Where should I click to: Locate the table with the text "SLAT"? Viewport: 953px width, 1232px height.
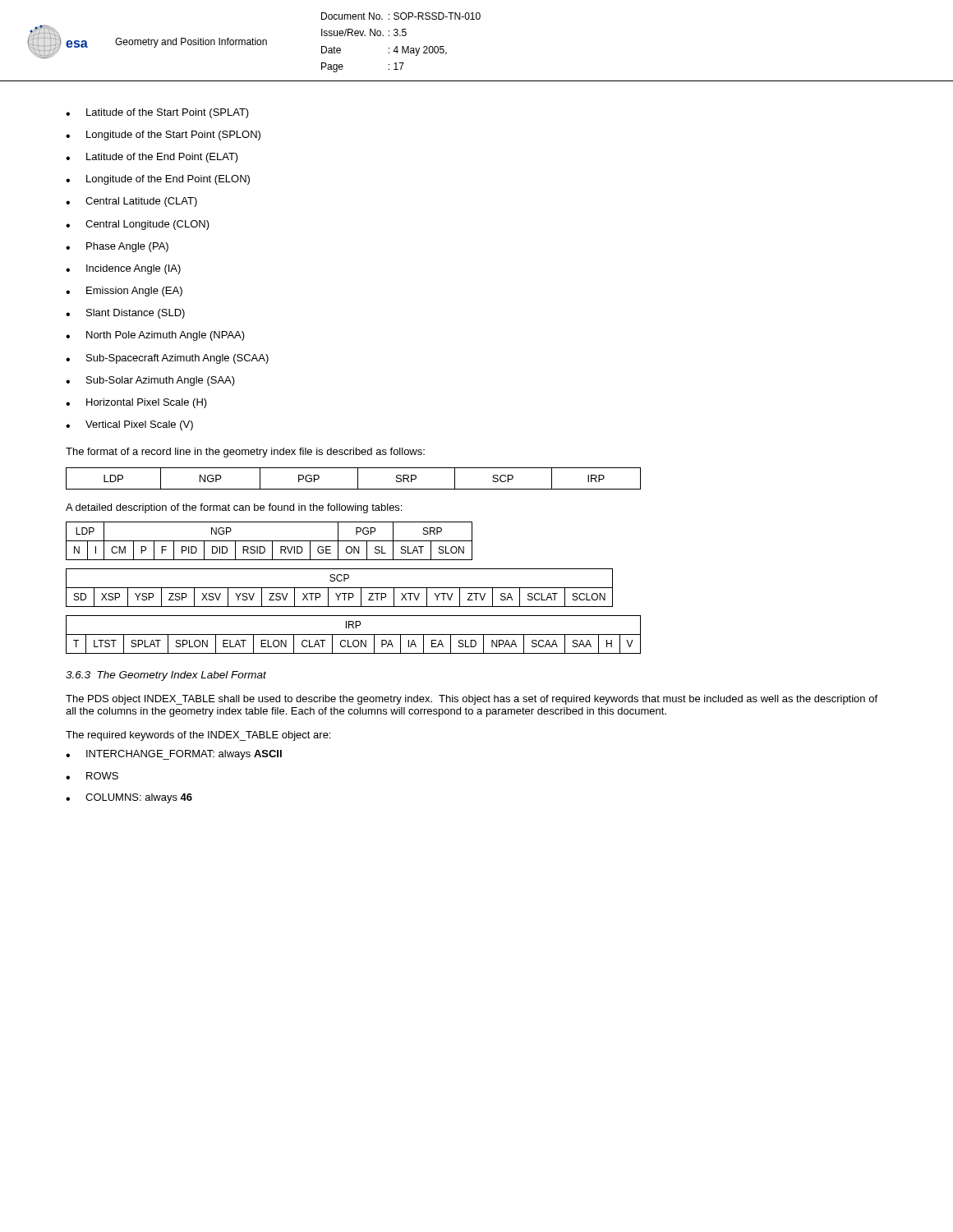(x=476, y=541)
